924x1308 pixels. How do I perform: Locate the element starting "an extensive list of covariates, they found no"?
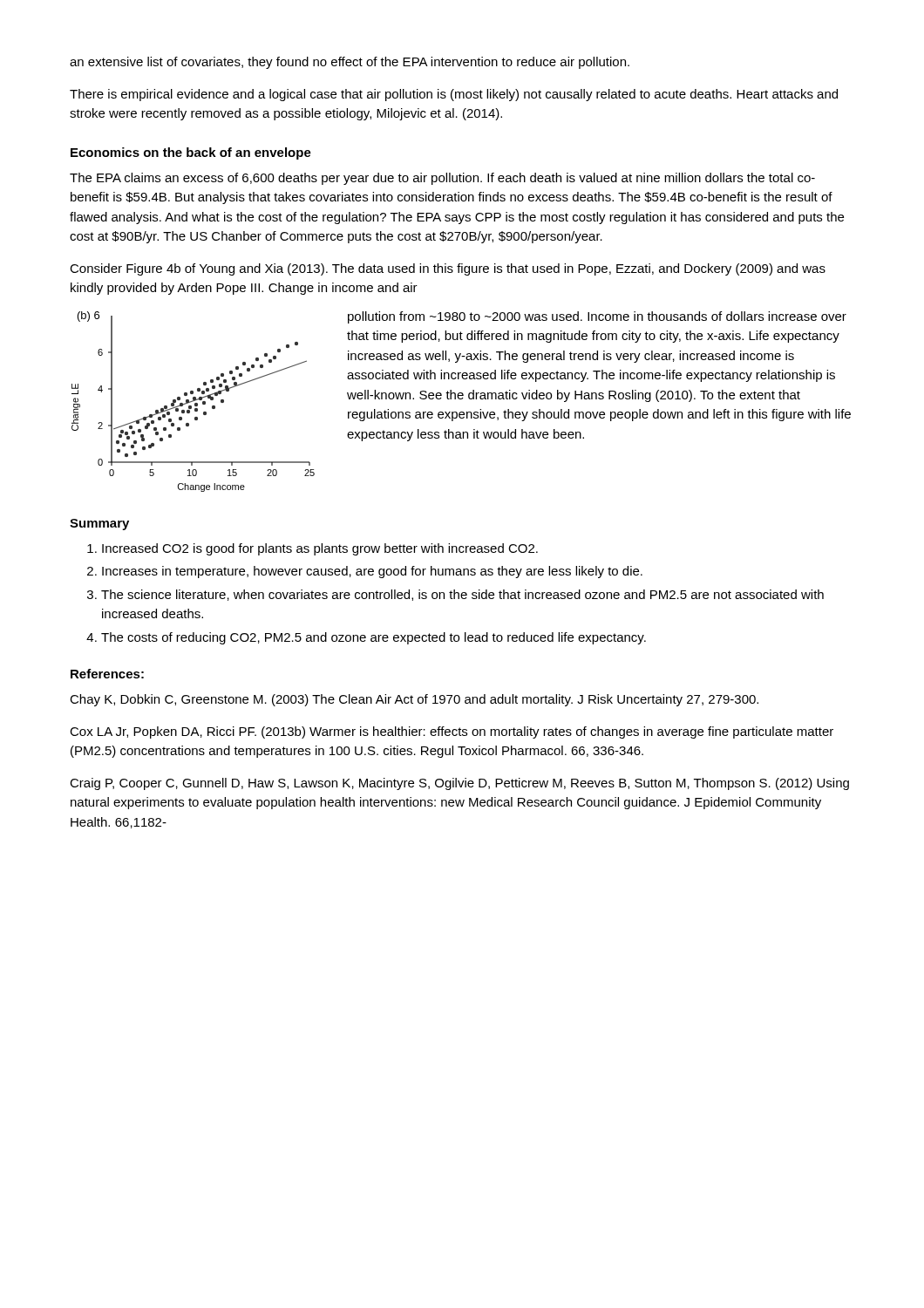click(x=350, y=61)
